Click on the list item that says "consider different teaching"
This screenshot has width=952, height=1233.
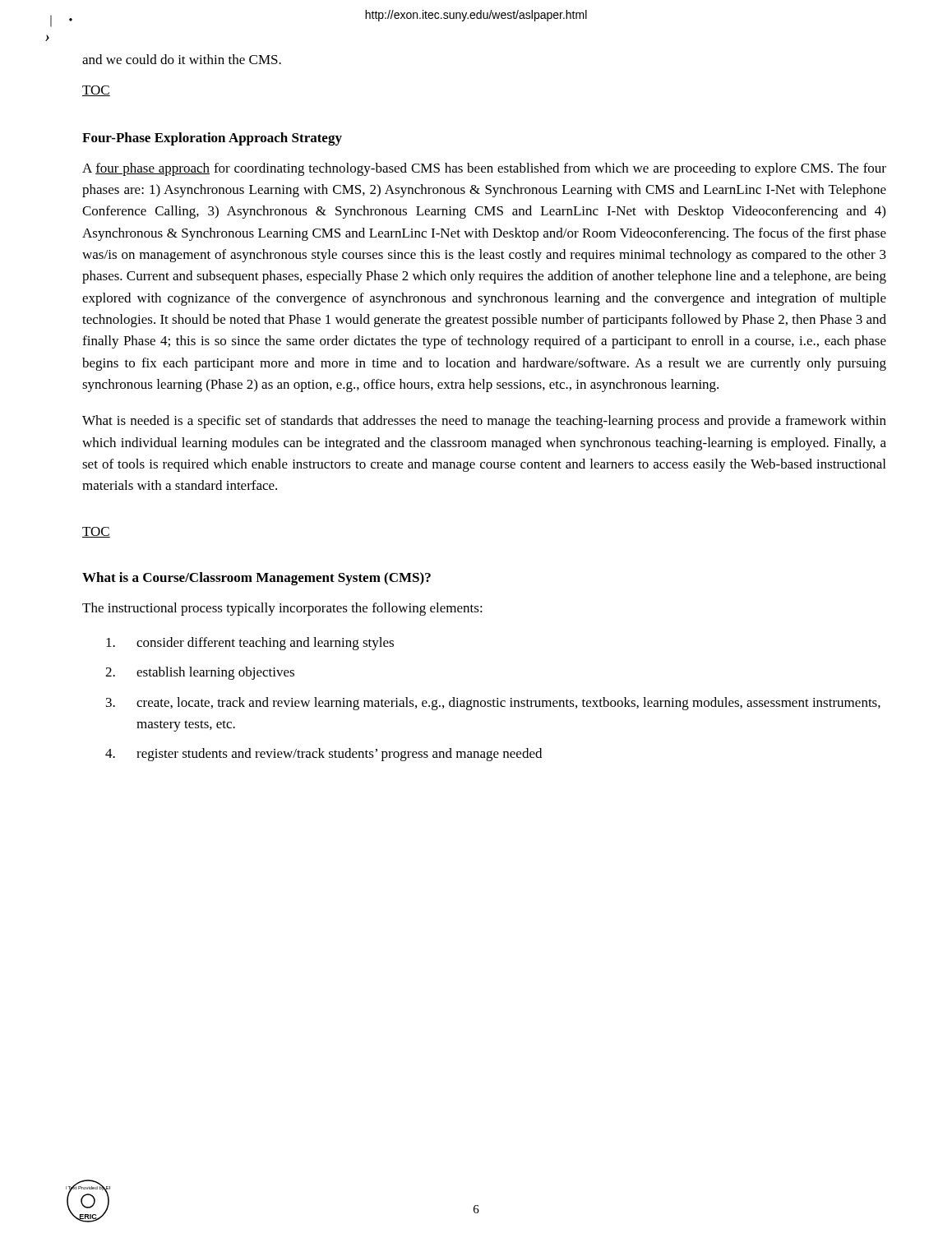tap(250, 644)
